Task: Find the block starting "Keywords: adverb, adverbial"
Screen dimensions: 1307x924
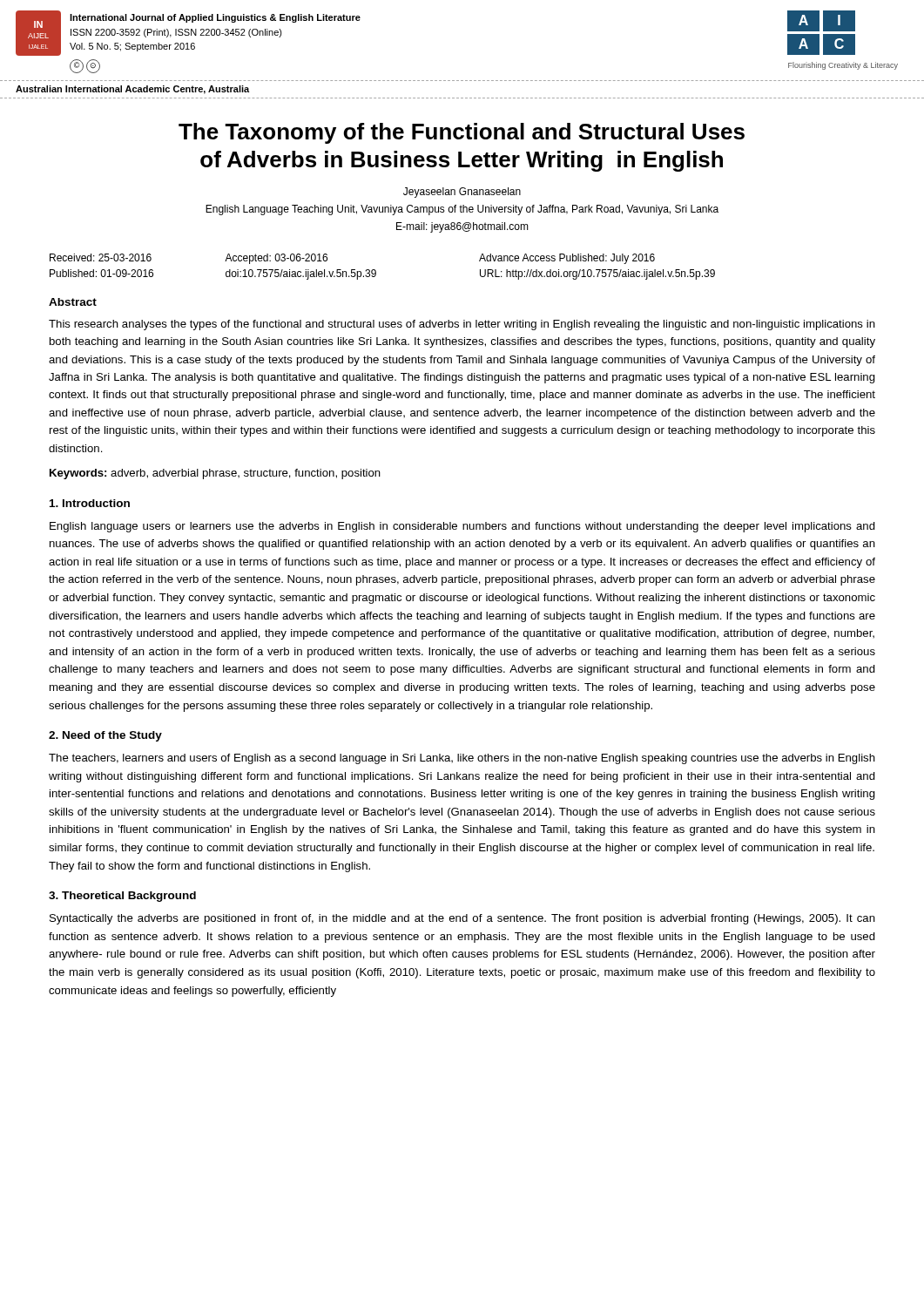Action: (x=215, y=473)
